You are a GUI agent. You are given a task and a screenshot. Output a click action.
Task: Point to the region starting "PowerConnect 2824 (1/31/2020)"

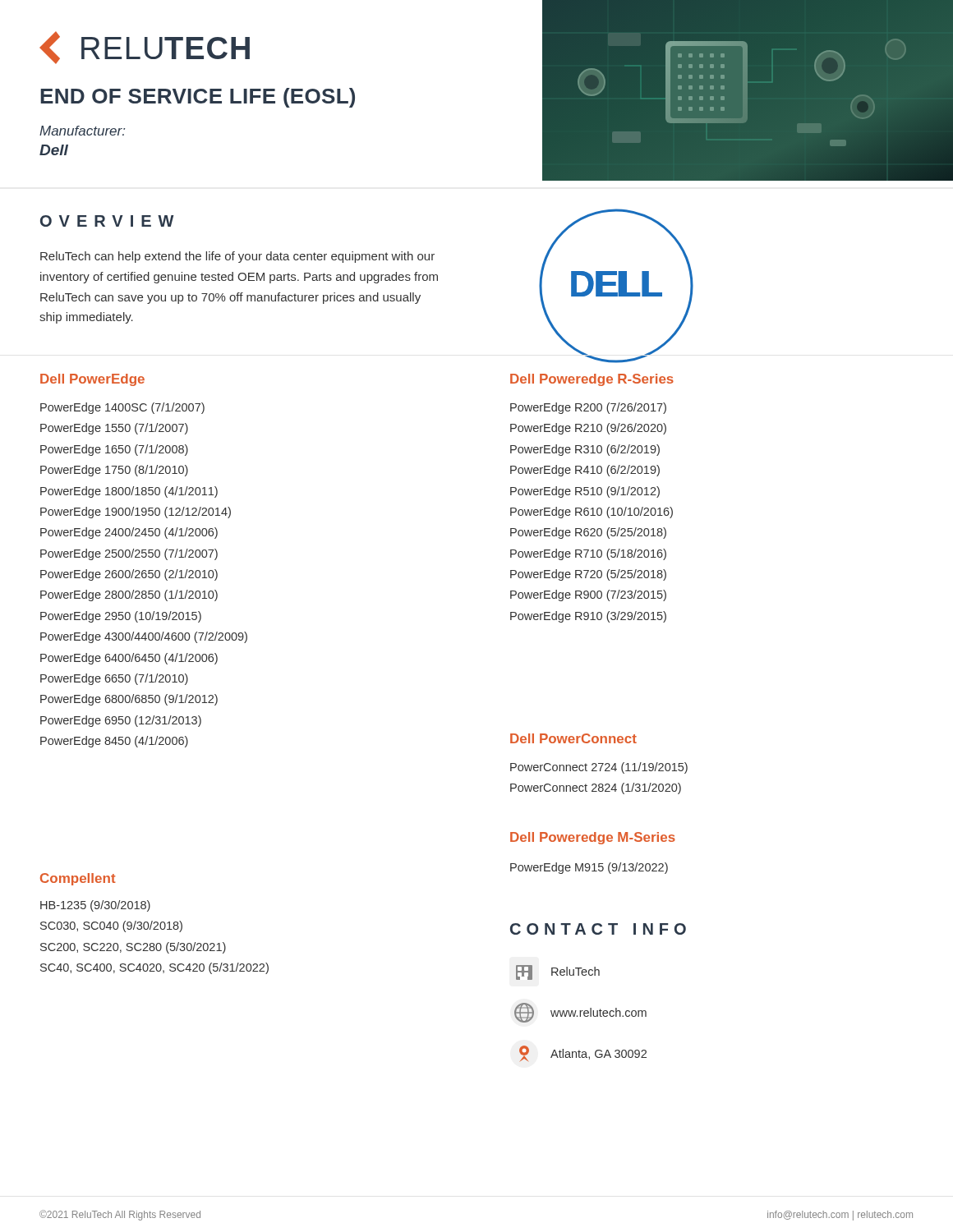(x=595, y=788)
